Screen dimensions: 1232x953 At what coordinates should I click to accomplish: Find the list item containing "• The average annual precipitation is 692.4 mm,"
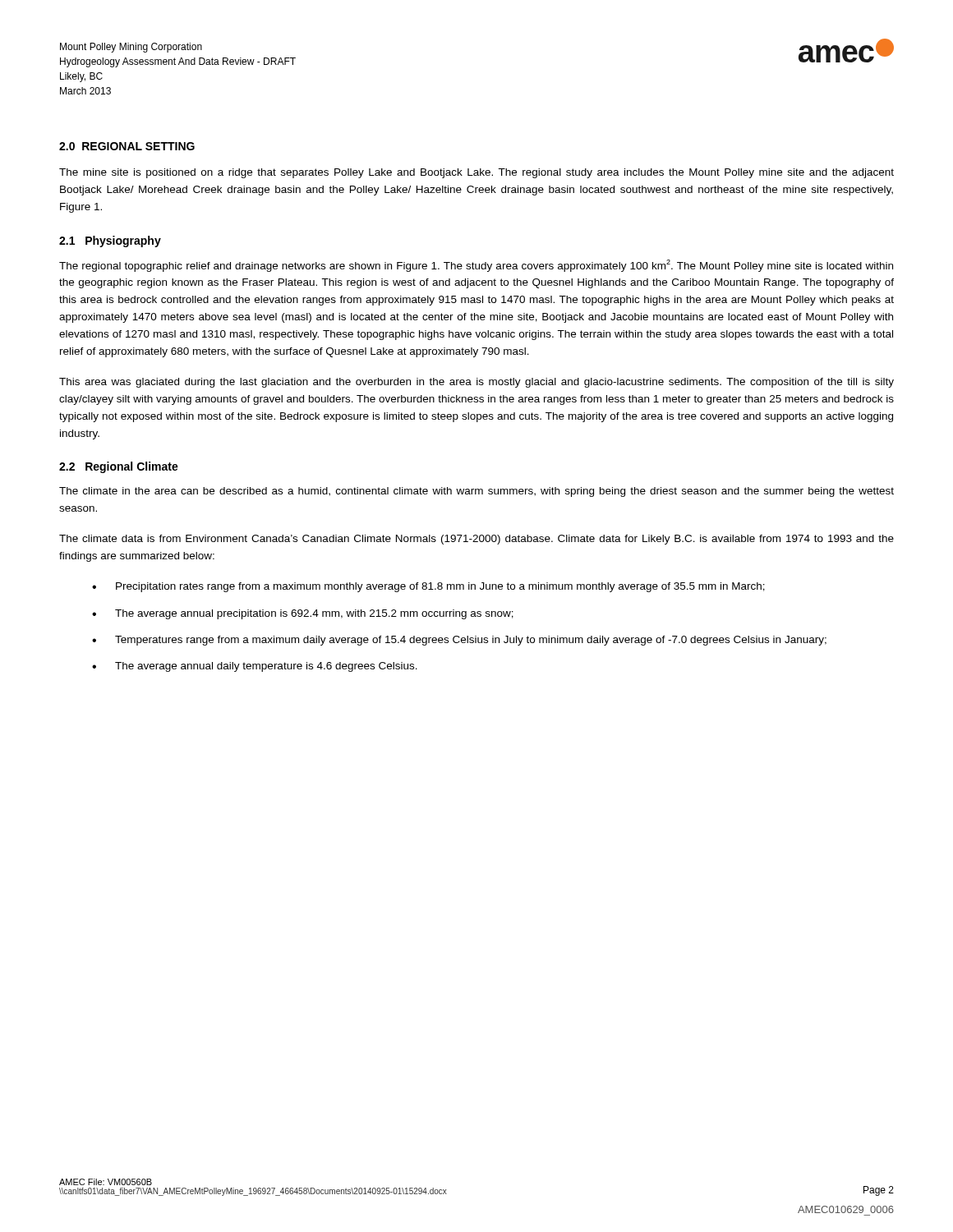click(491, 614)
